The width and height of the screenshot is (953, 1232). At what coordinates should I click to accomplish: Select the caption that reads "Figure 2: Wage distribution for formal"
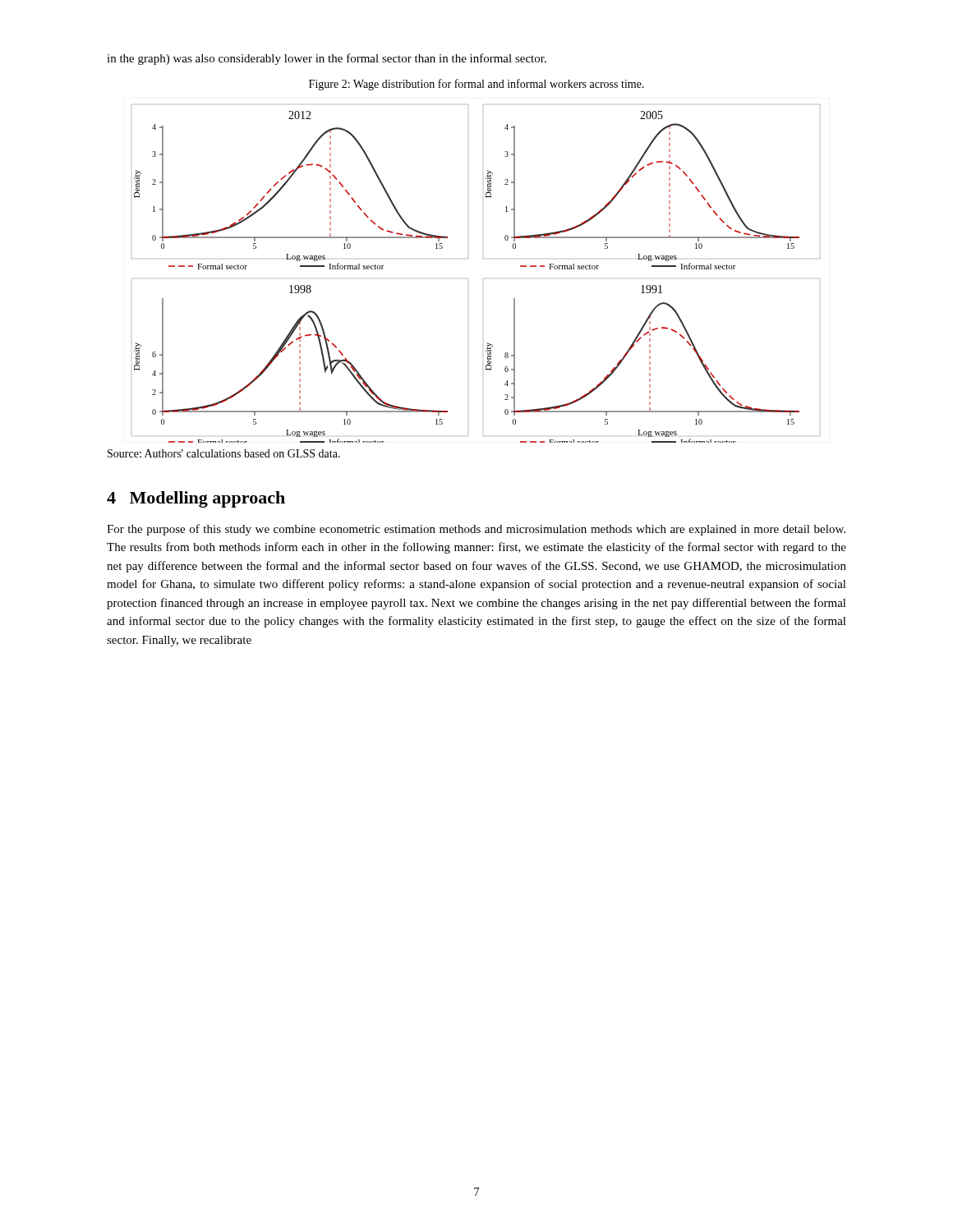point(476,84)
